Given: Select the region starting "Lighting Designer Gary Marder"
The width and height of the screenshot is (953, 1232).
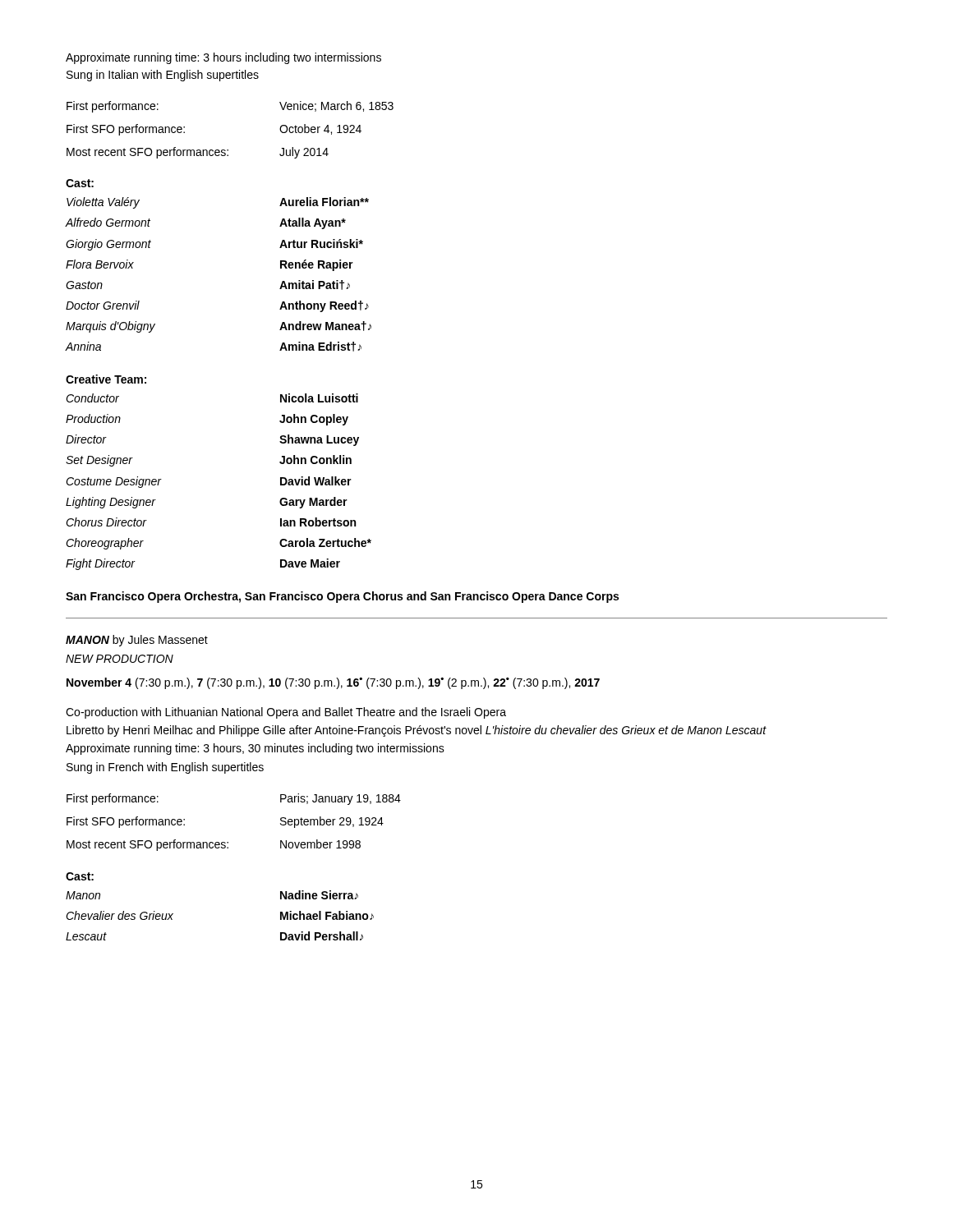Looking at the screenshot, I should coord(98,502).
